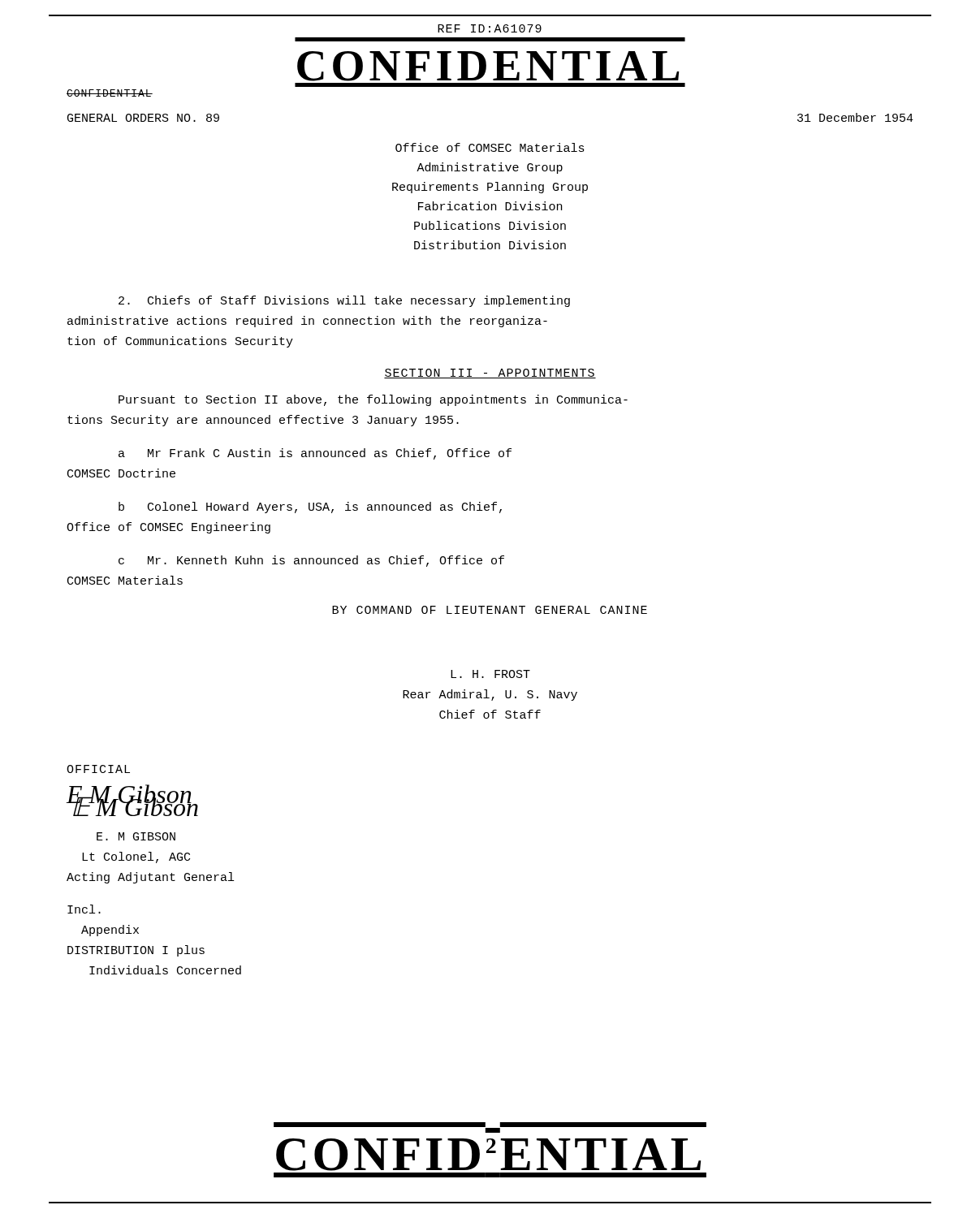Find the element starting "DISTRIBUTION I plus Individuals"
980x1218 pixels.
click(154, 961)
